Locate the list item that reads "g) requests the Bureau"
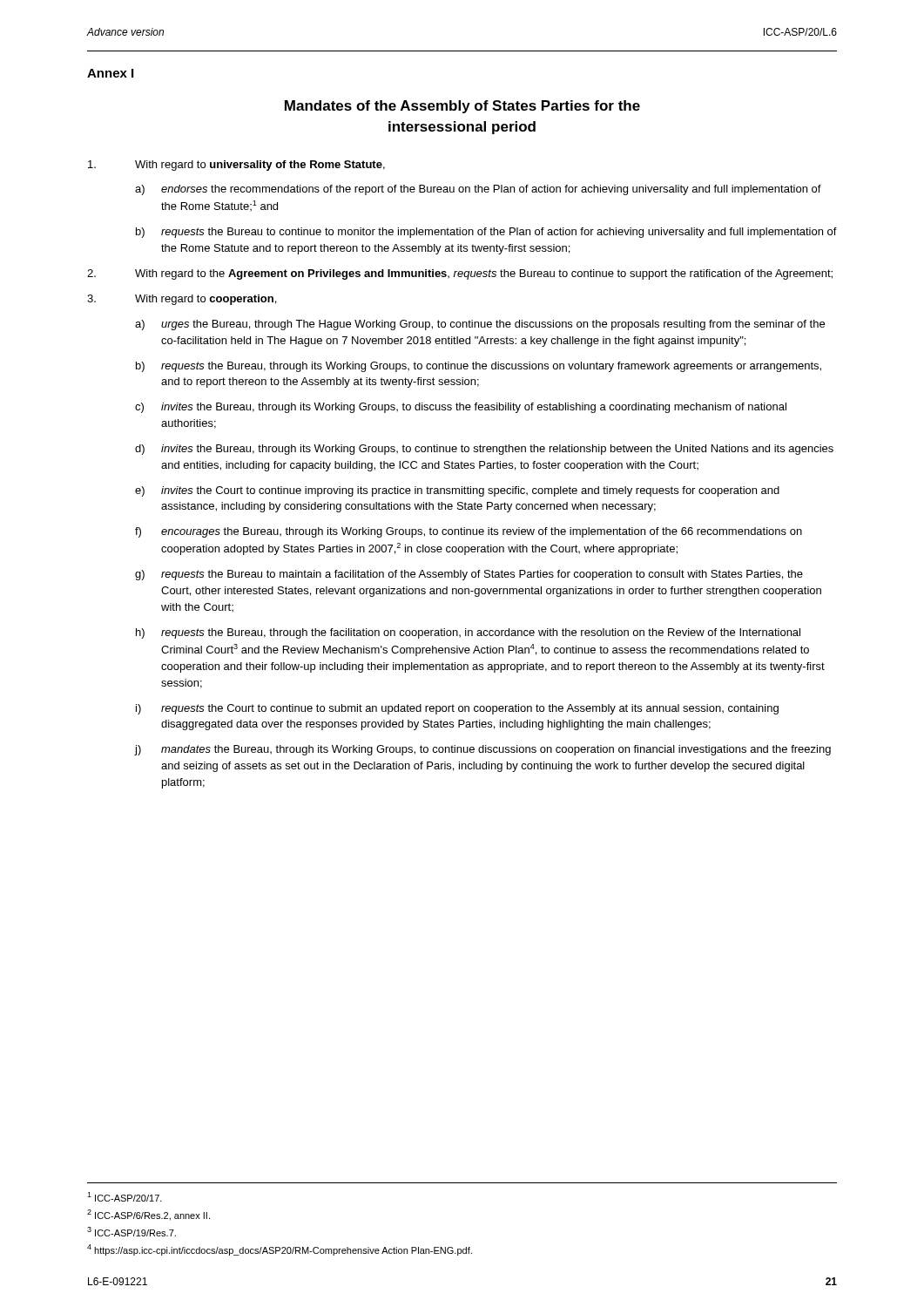This screenshot has height=1307, width=924. [x=486, y=591]
